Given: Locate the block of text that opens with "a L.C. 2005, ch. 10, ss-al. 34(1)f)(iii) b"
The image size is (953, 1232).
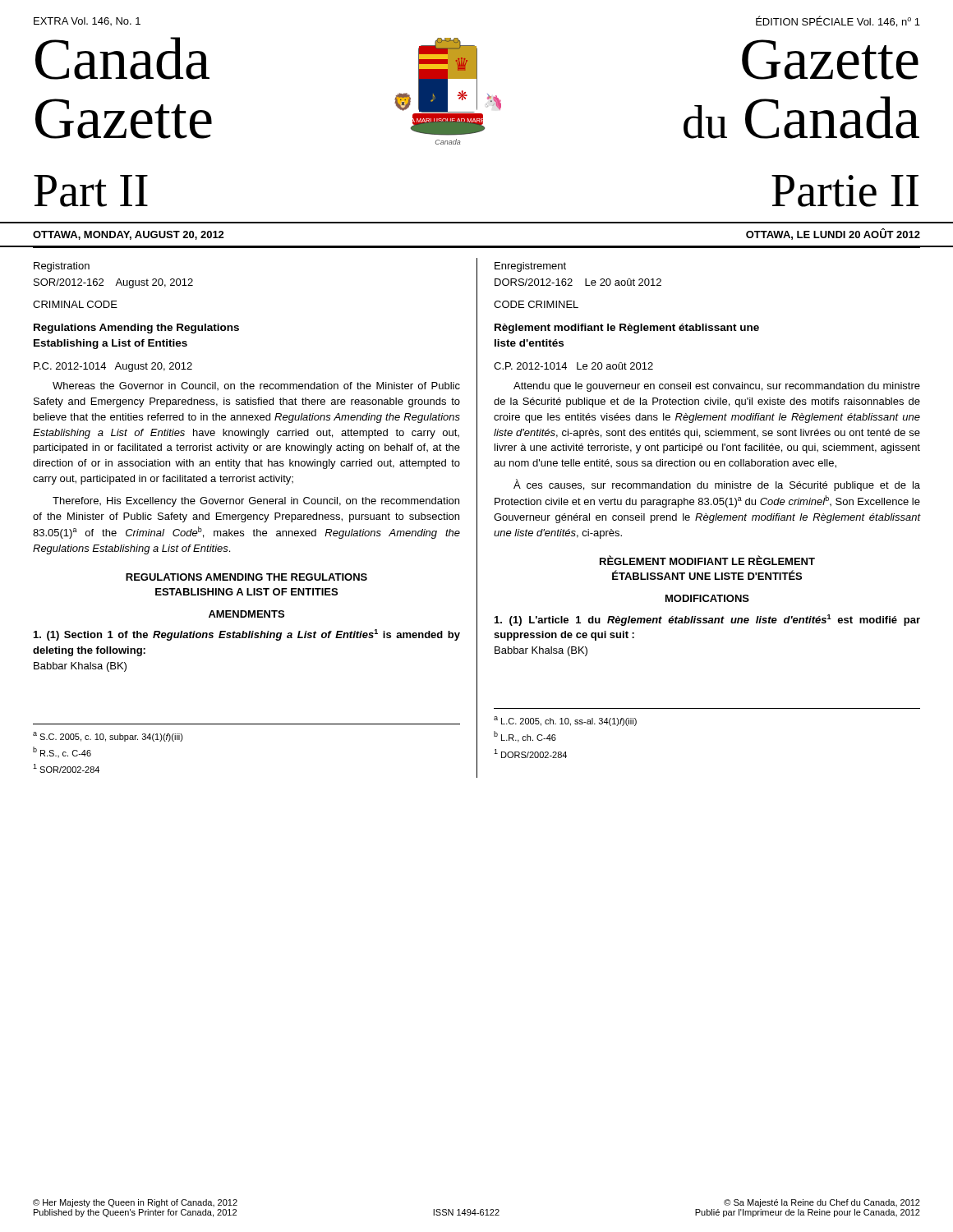Looking at the screenshot, I should click(565, 736).
